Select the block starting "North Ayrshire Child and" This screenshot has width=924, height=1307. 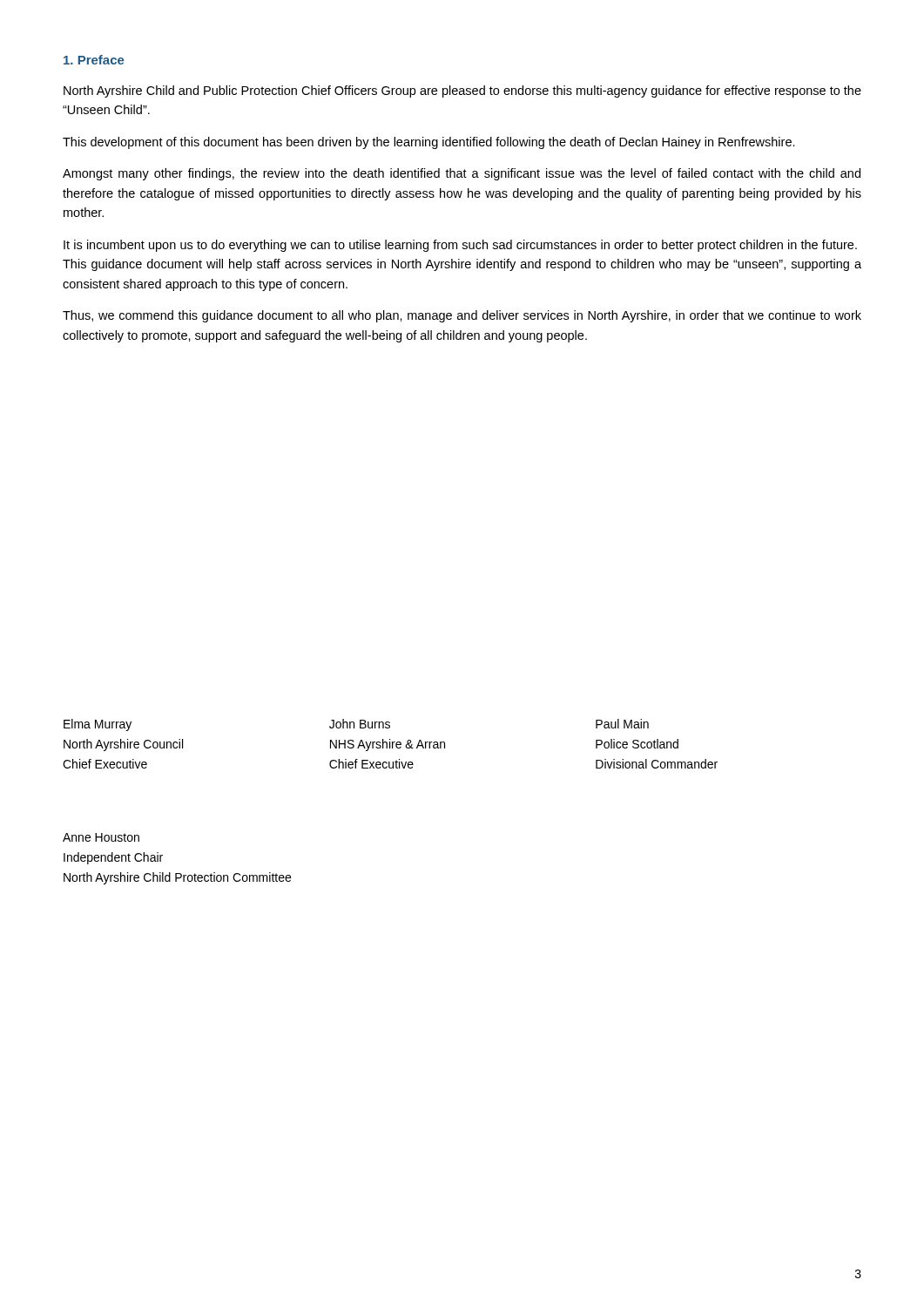pyautogui.click(x=462, y=100)
